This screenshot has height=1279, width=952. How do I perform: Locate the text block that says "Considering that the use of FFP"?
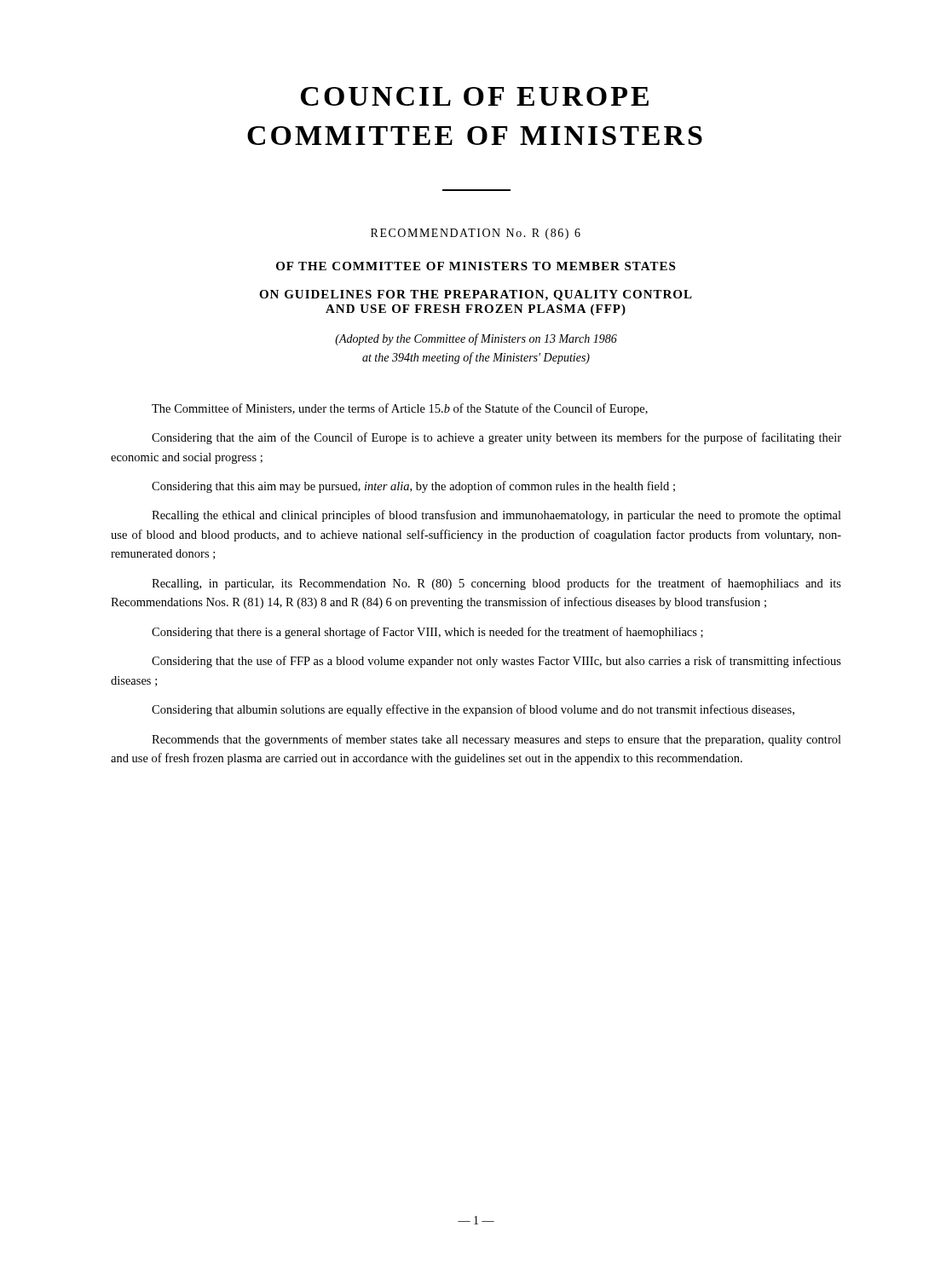pyautogui.click(x=476, y=671)
